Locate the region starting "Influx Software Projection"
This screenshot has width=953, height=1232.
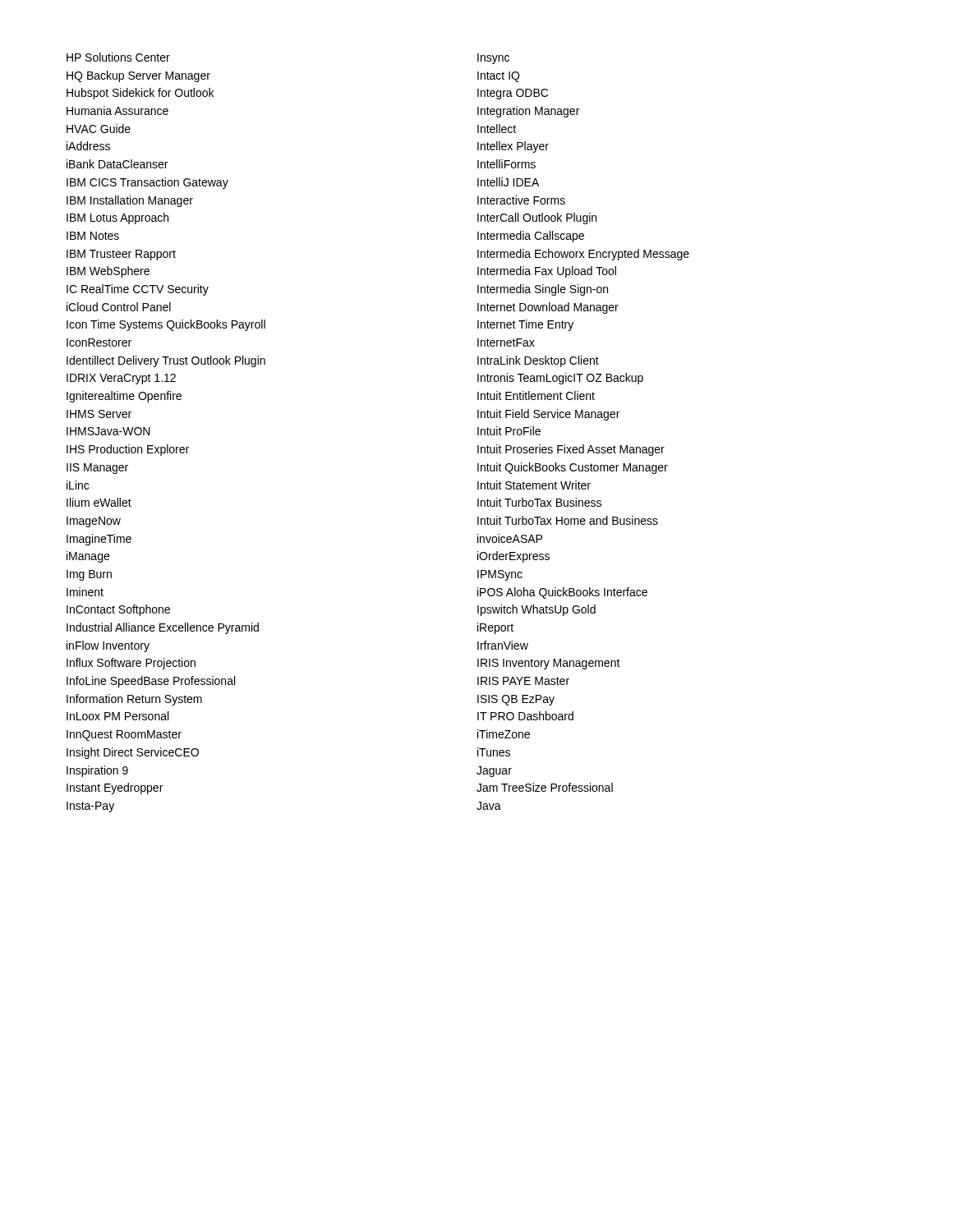[131, 663]
